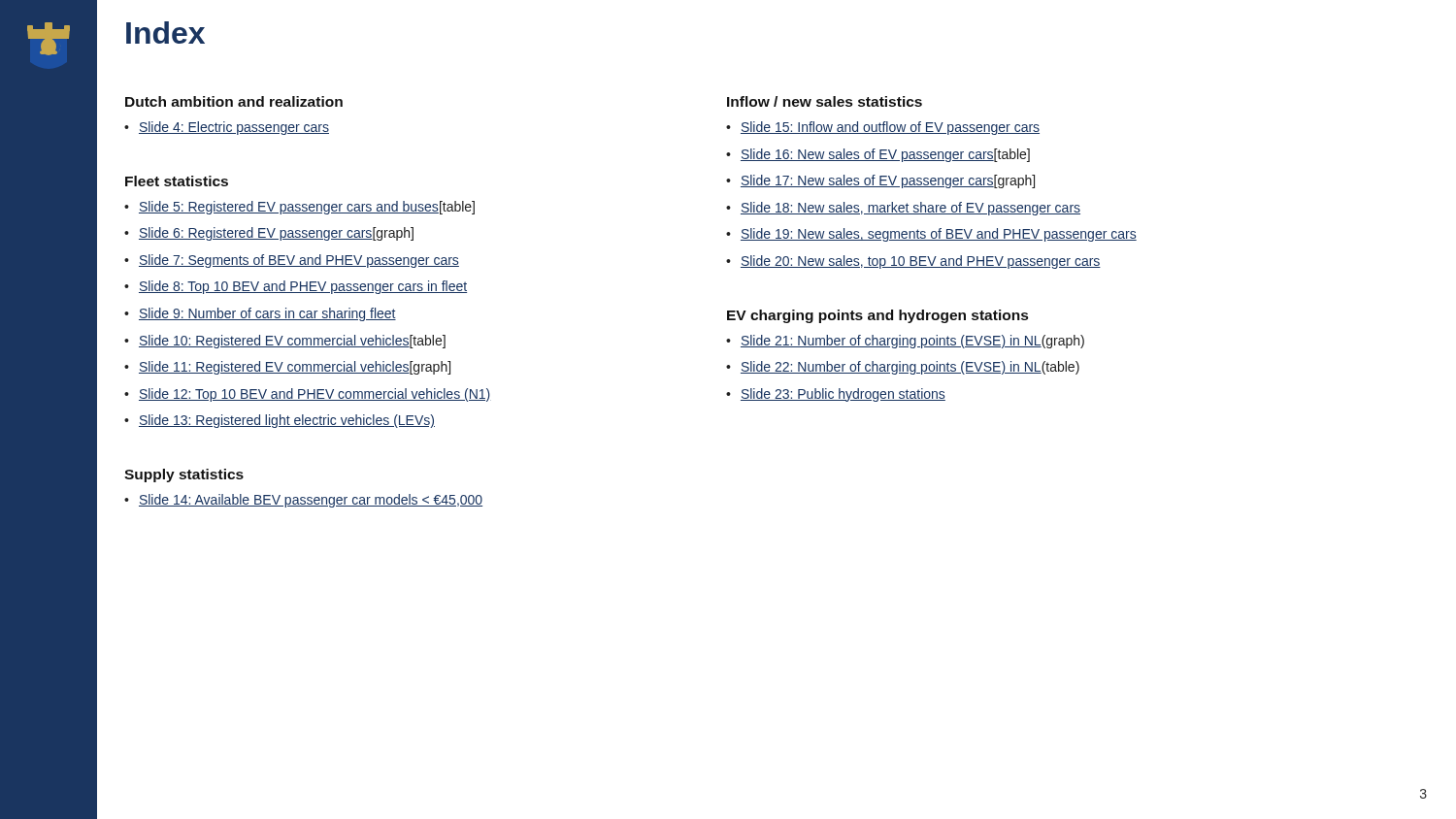Select the list item that says "Slide 10: Registered EV commercial"
This screenshot has height=819, width=1456.
point(292,341)
